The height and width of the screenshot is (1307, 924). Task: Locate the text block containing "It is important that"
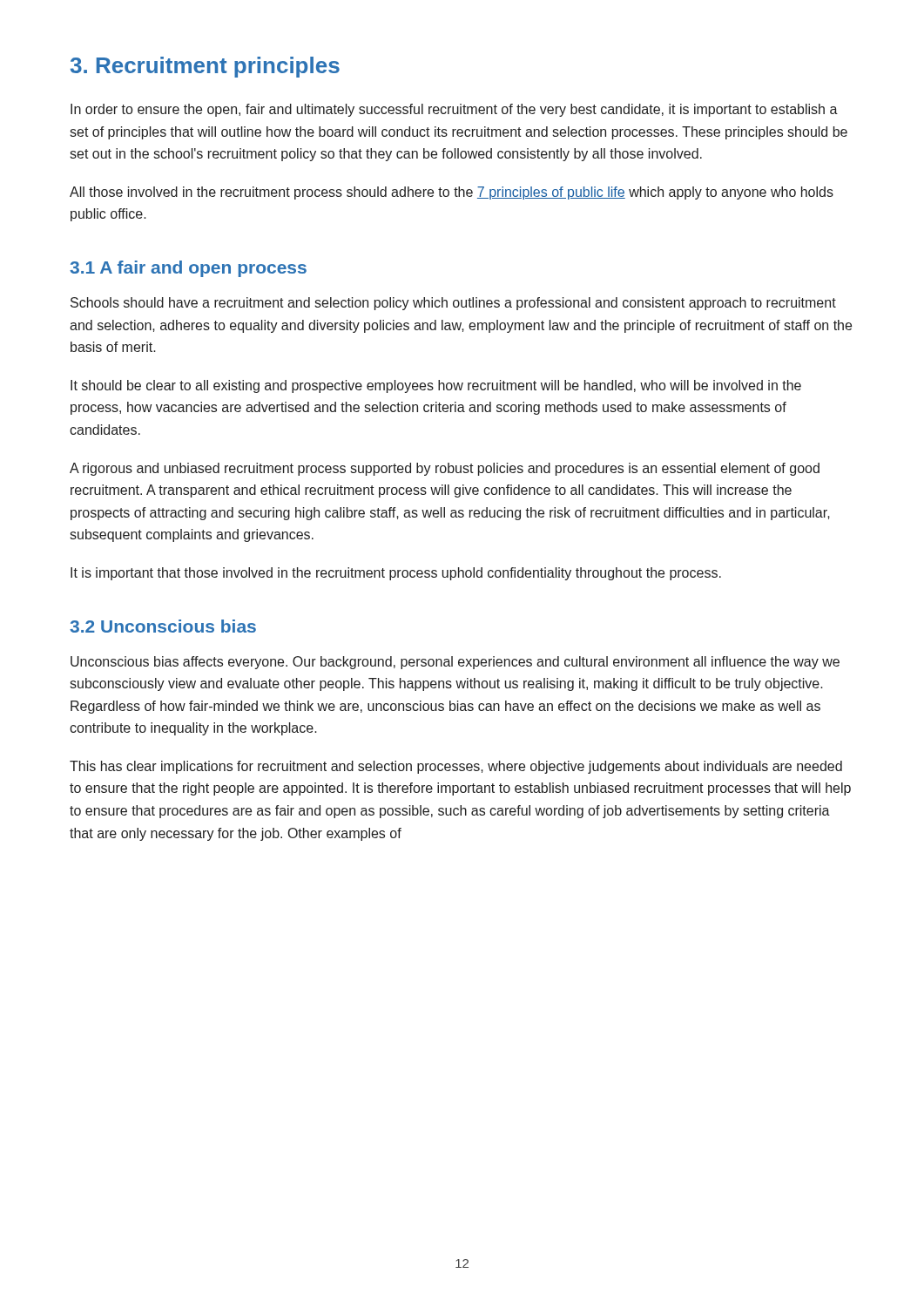(462, 573)
